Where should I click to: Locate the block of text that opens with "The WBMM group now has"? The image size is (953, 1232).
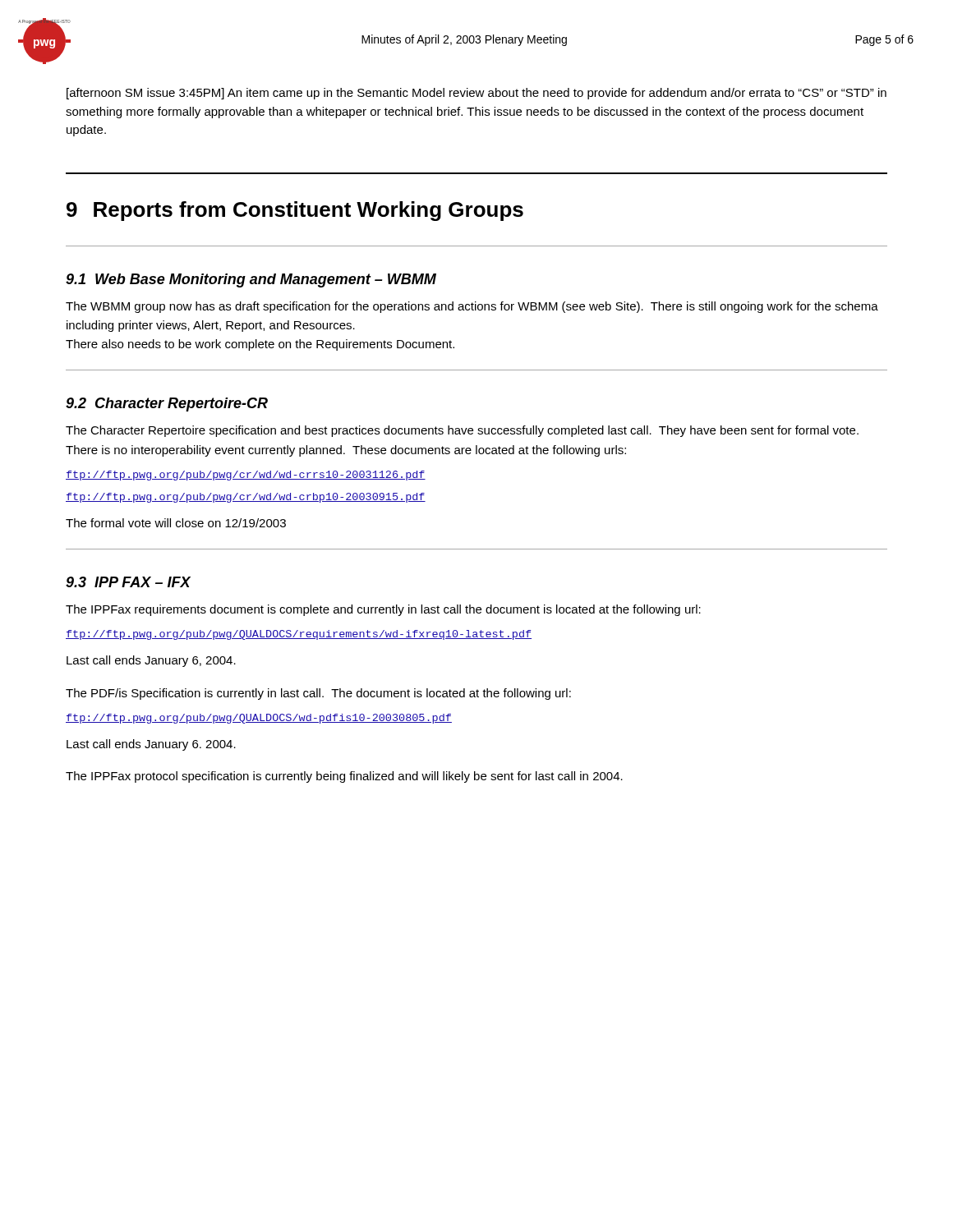(x=472, y=307)
